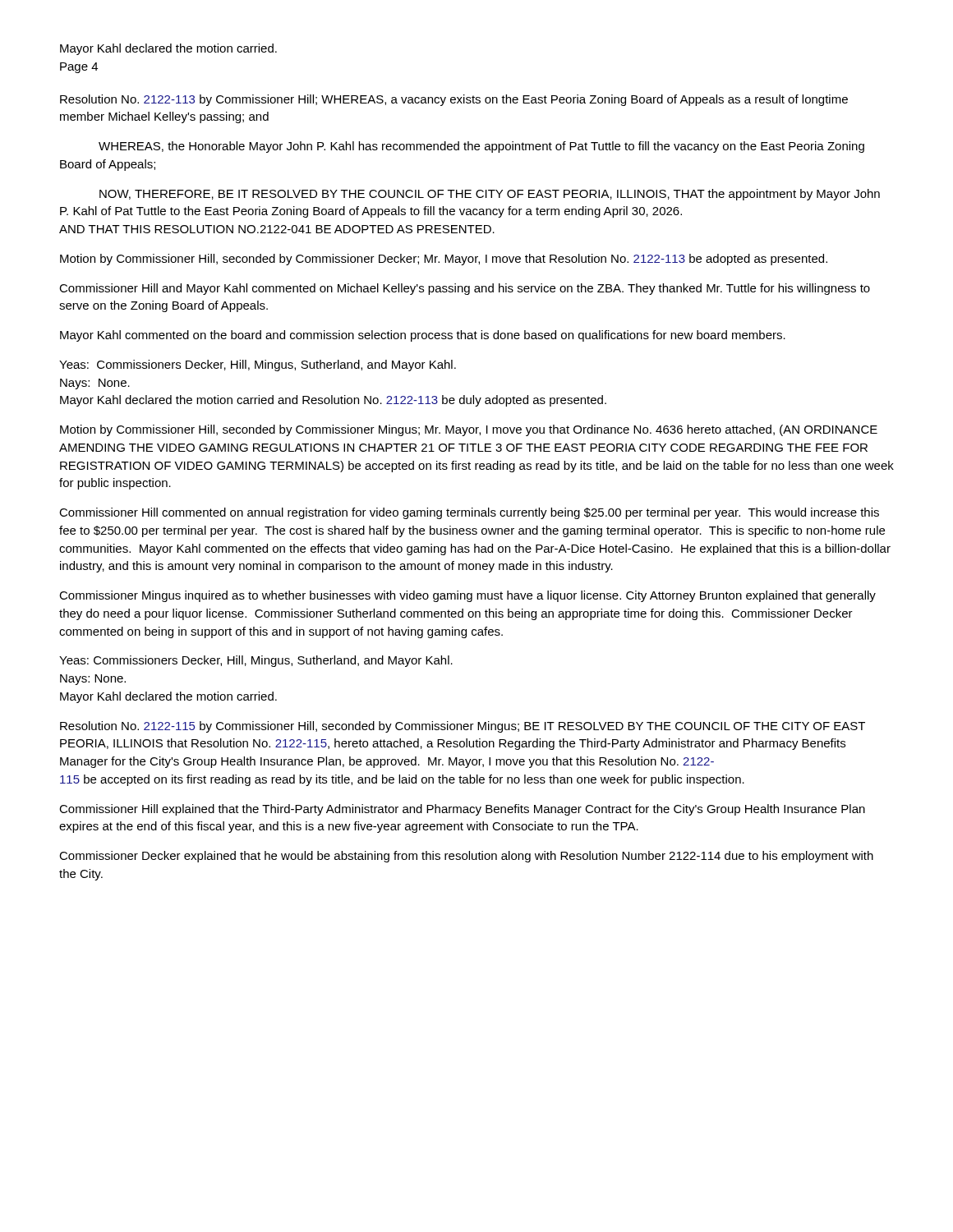
Task: Navigate to the text starting "NOW, THEREFORE, BE IT RESOLVED"
Action: [x=470, y=211]
